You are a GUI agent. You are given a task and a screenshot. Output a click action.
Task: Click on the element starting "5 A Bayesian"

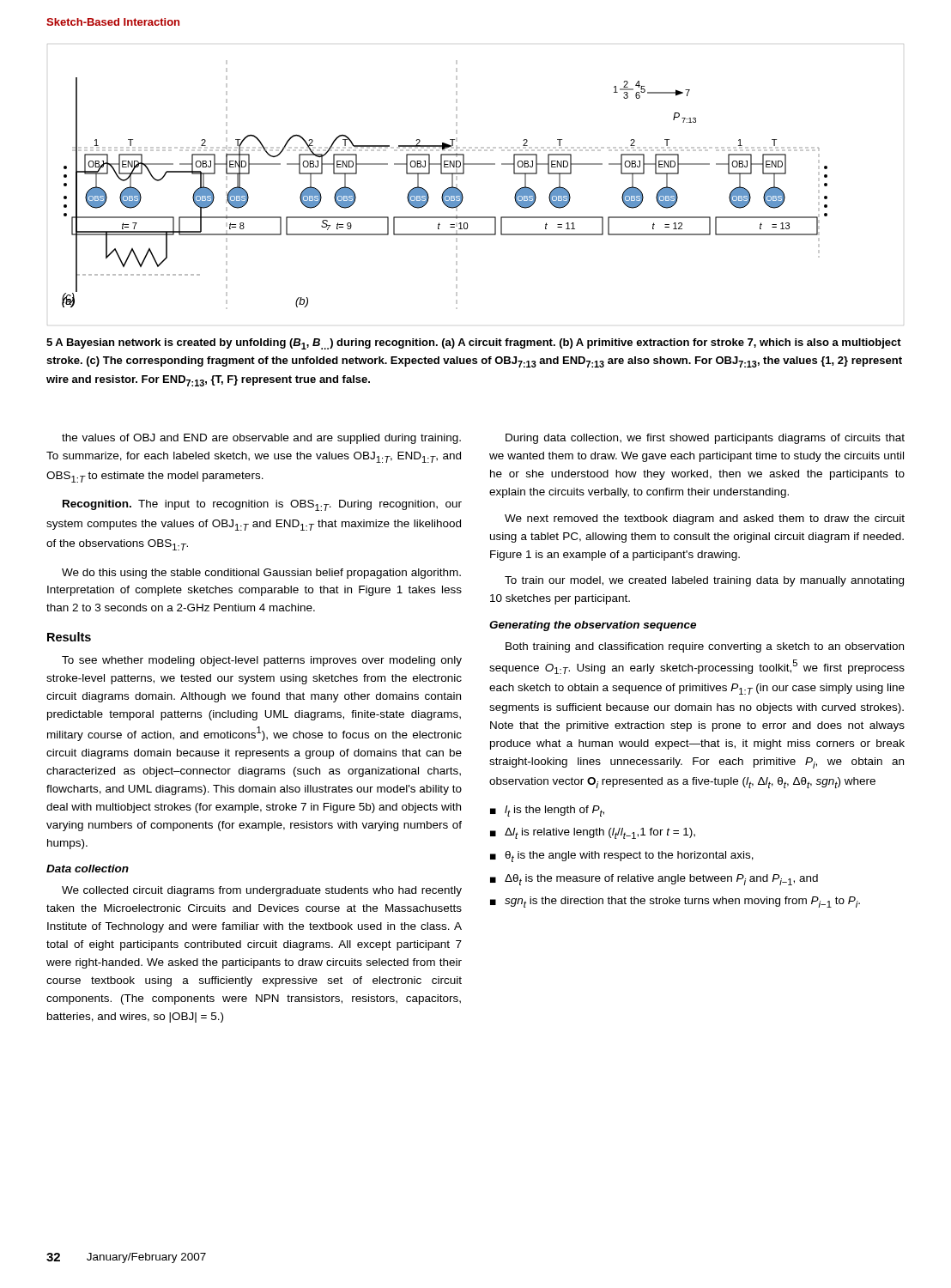(x=476, y=362)
